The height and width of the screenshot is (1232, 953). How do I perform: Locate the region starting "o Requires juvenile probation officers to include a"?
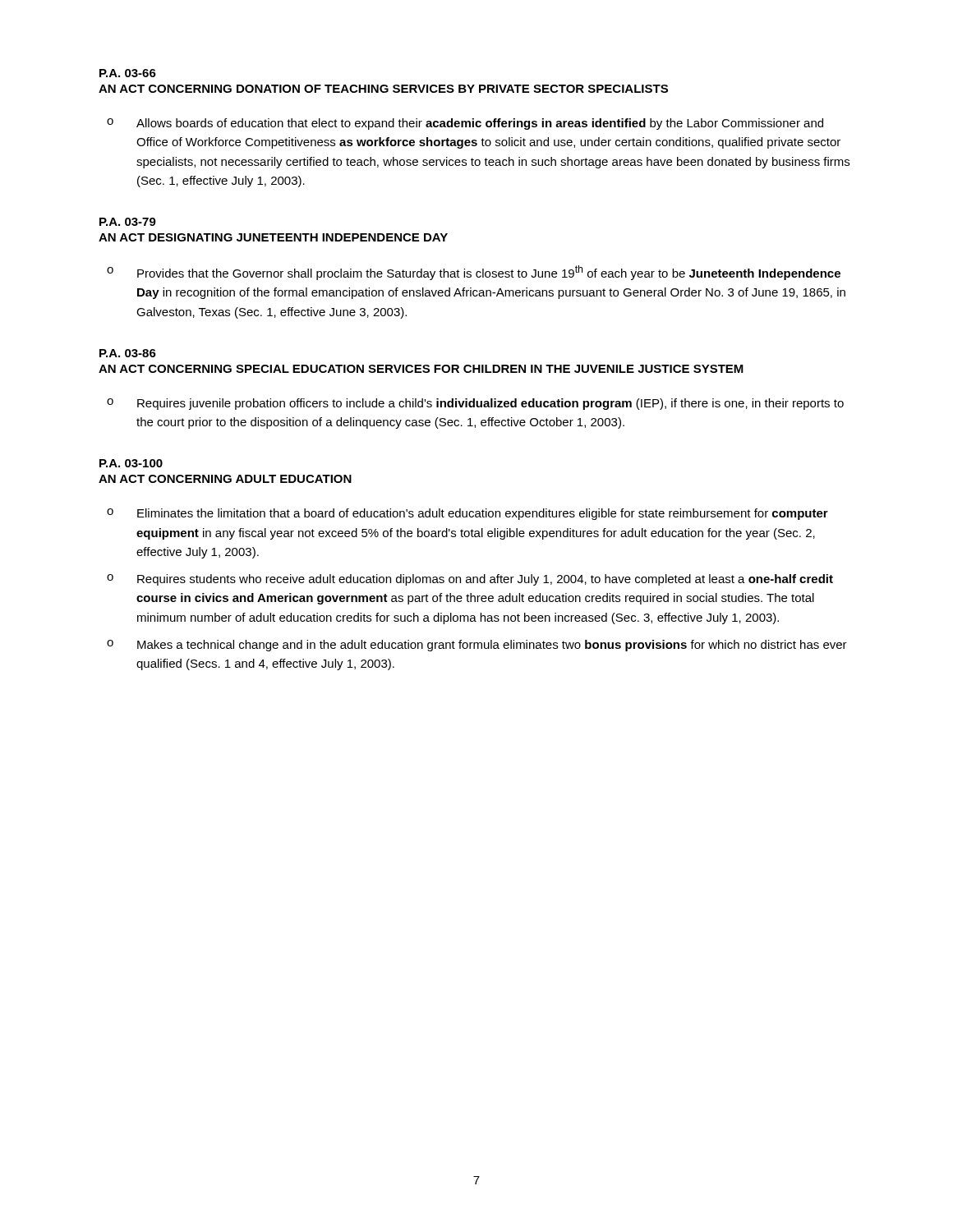481,412
